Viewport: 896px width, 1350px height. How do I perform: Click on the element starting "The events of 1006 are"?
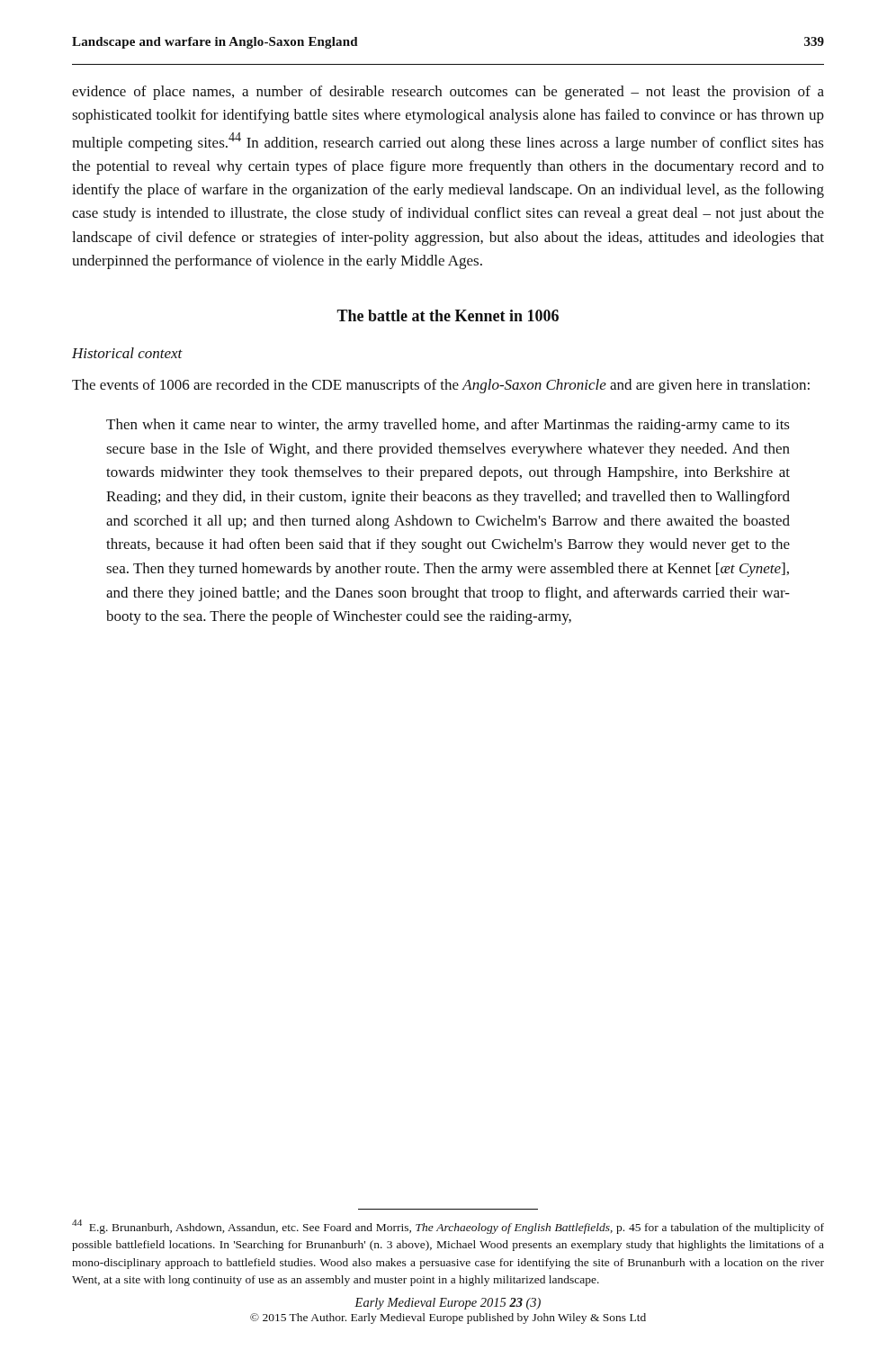[x=441, y=384]
